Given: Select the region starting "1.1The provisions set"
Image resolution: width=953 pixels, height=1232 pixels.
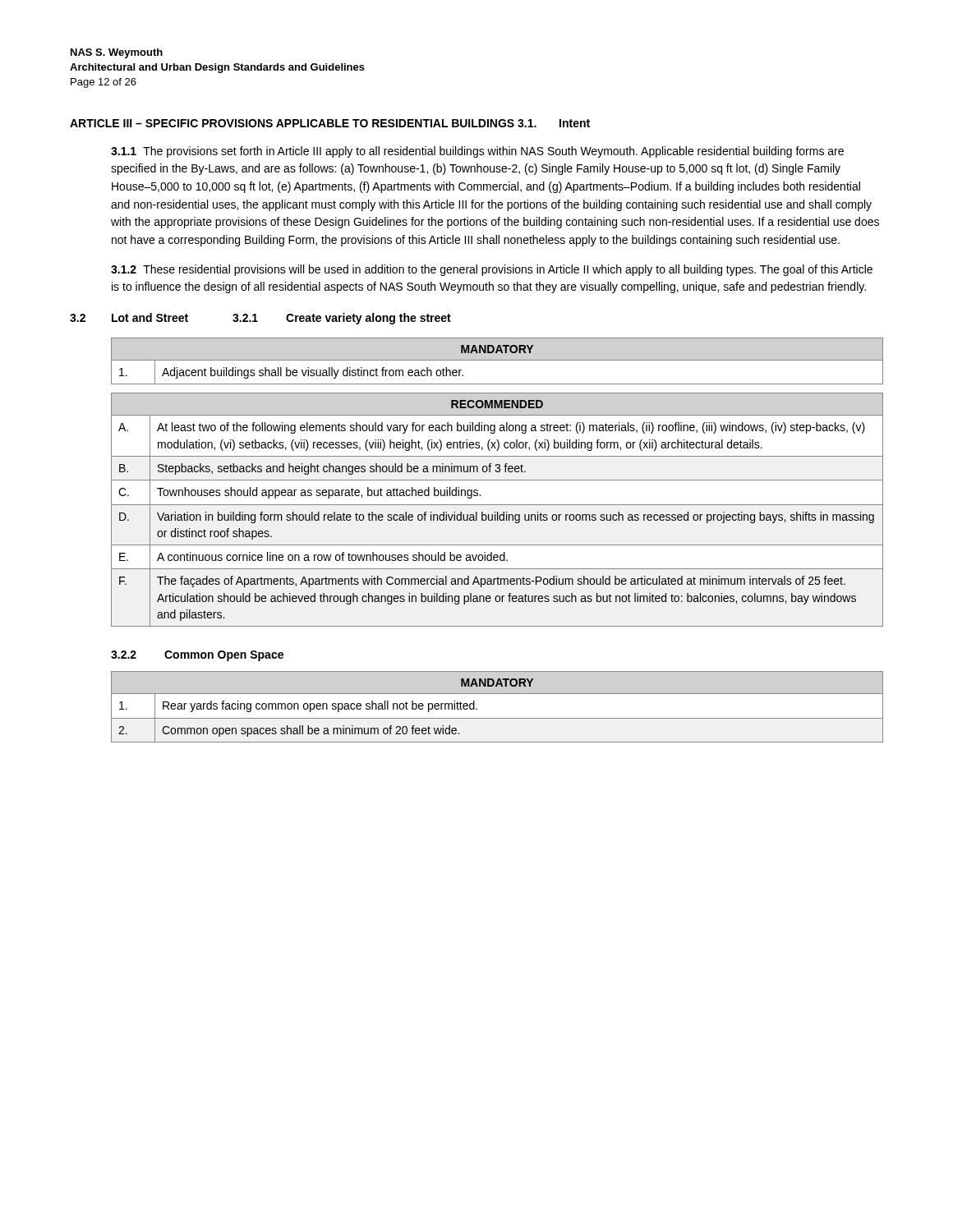Looking at the screenshot, I should tap(497, 196).
